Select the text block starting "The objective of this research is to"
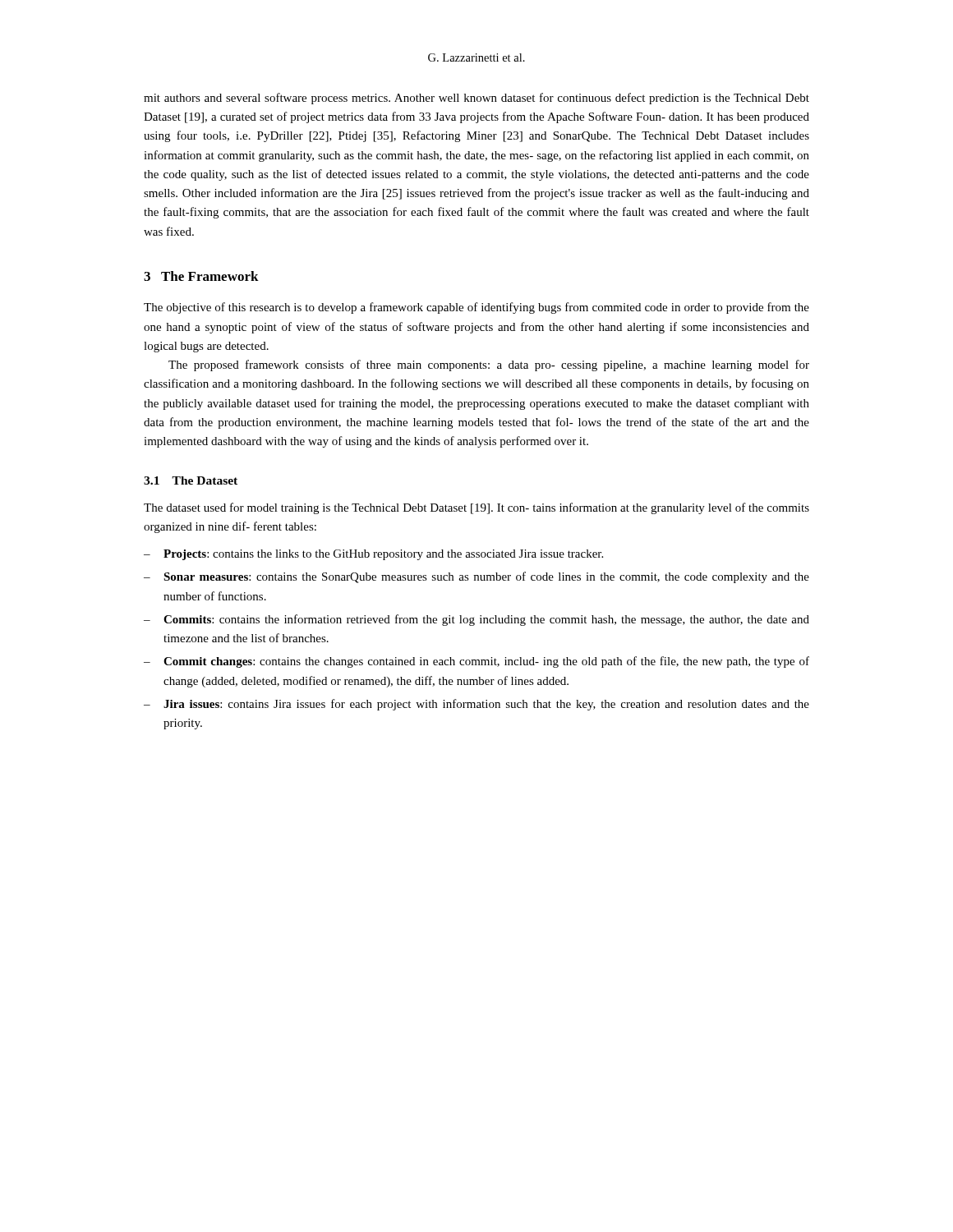This screenshot has width=953, height=1232. click(x=476, y=326)
